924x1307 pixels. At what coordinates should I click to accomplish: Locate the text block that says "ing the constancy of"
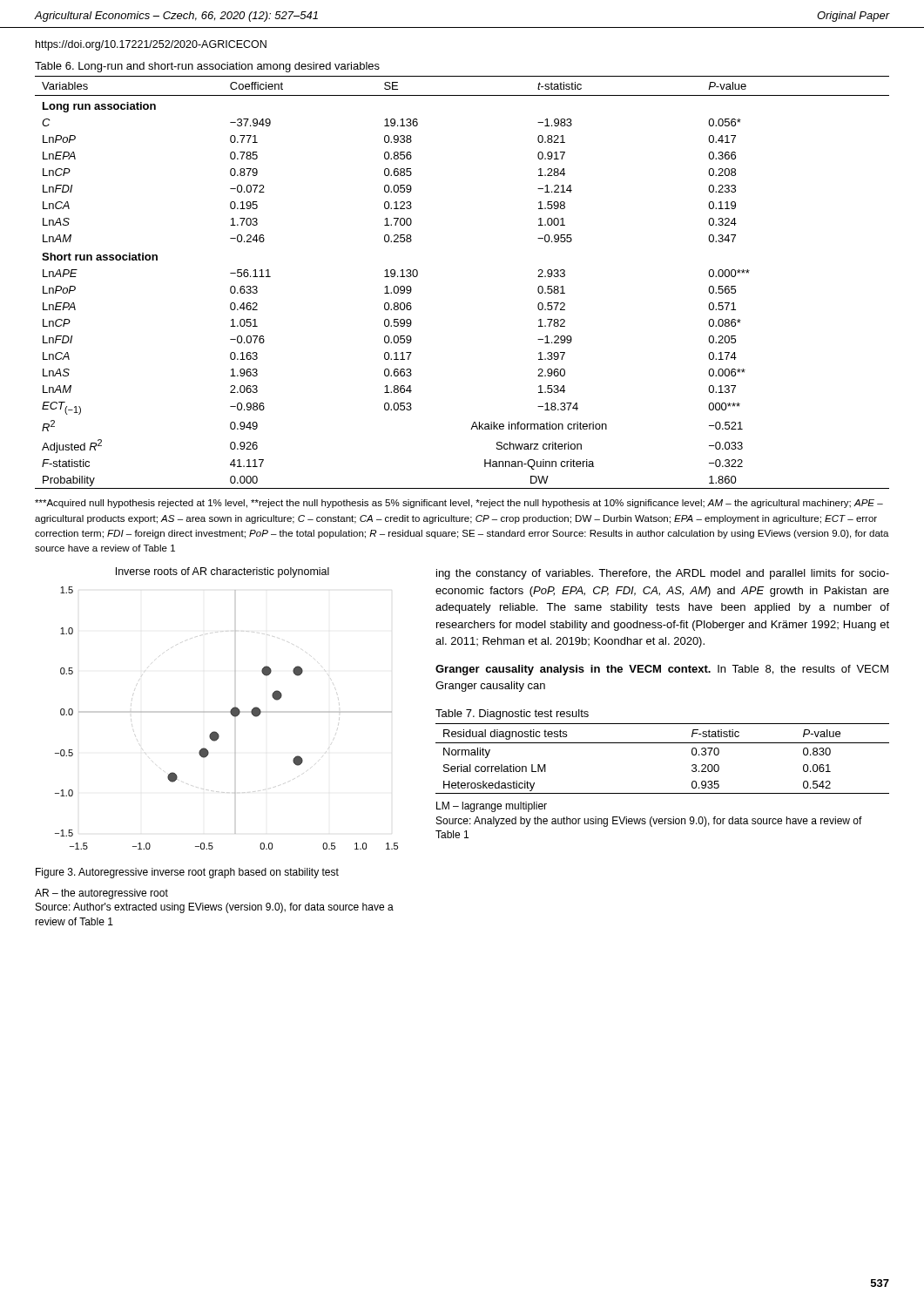[x=662, y=607]
